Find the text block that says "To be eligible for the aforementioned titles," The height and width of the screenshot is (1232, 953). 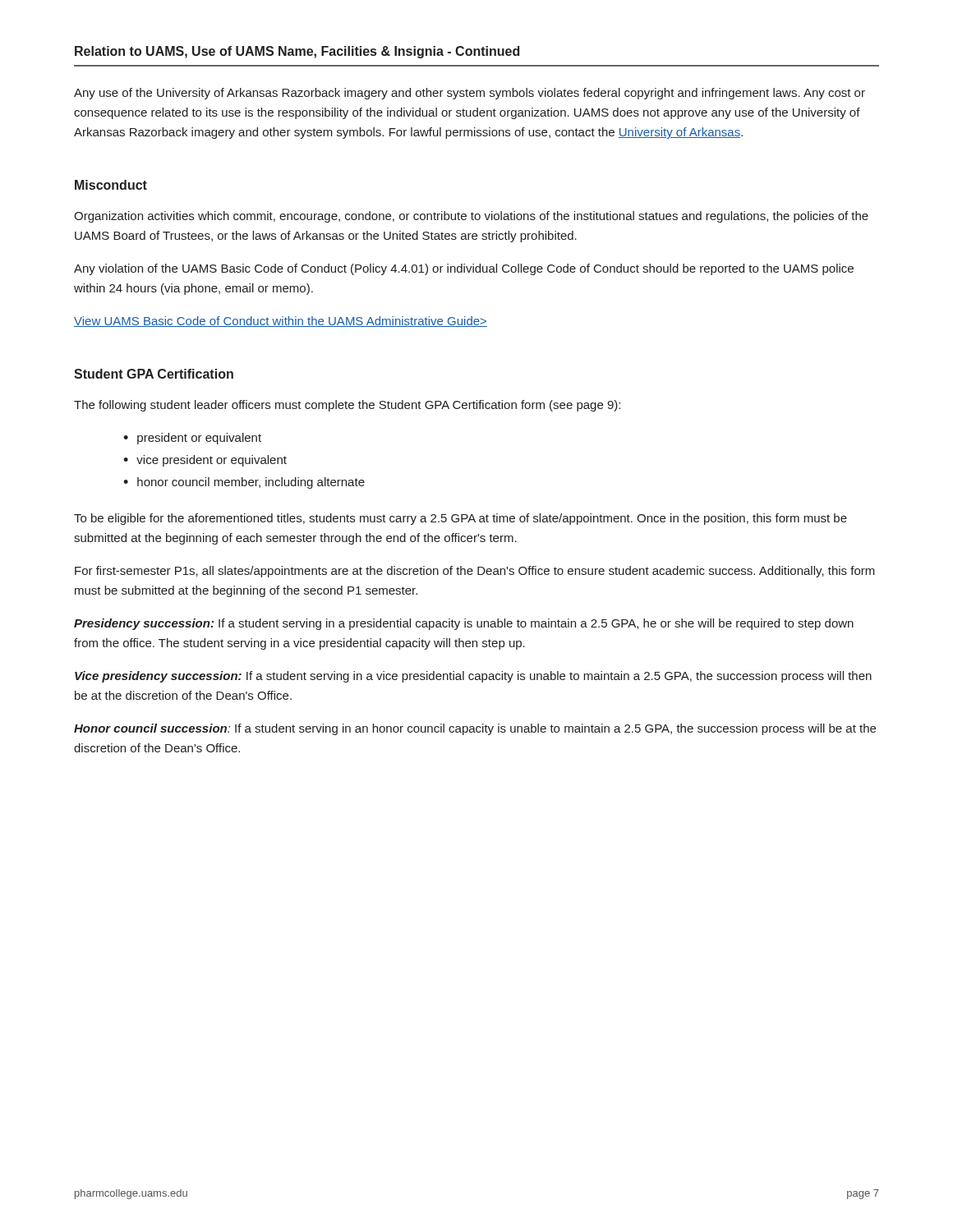(460, 527)
